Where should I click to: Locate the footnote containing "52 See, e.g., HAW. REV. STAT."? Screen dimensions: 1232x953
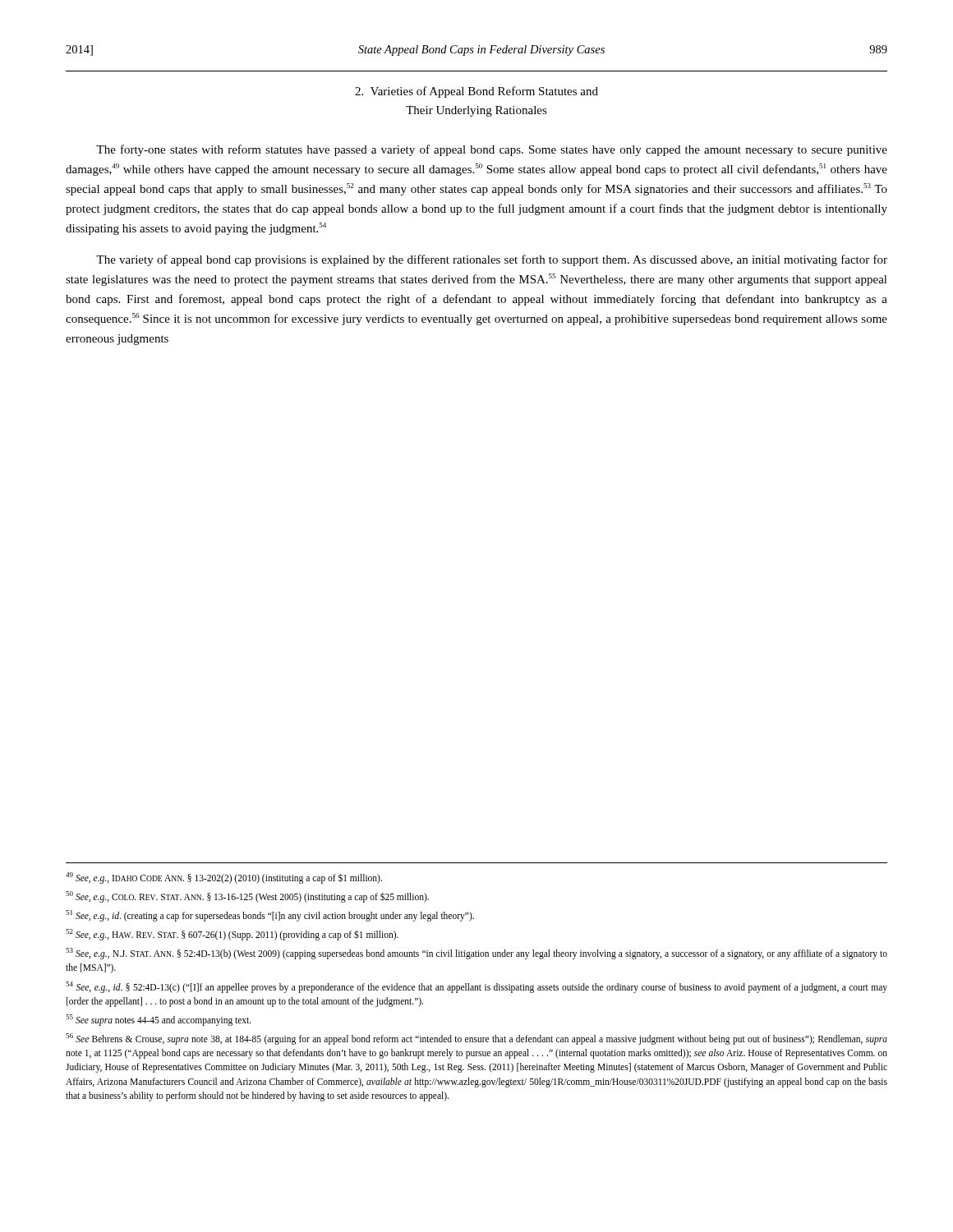click(x=232, y=934)
